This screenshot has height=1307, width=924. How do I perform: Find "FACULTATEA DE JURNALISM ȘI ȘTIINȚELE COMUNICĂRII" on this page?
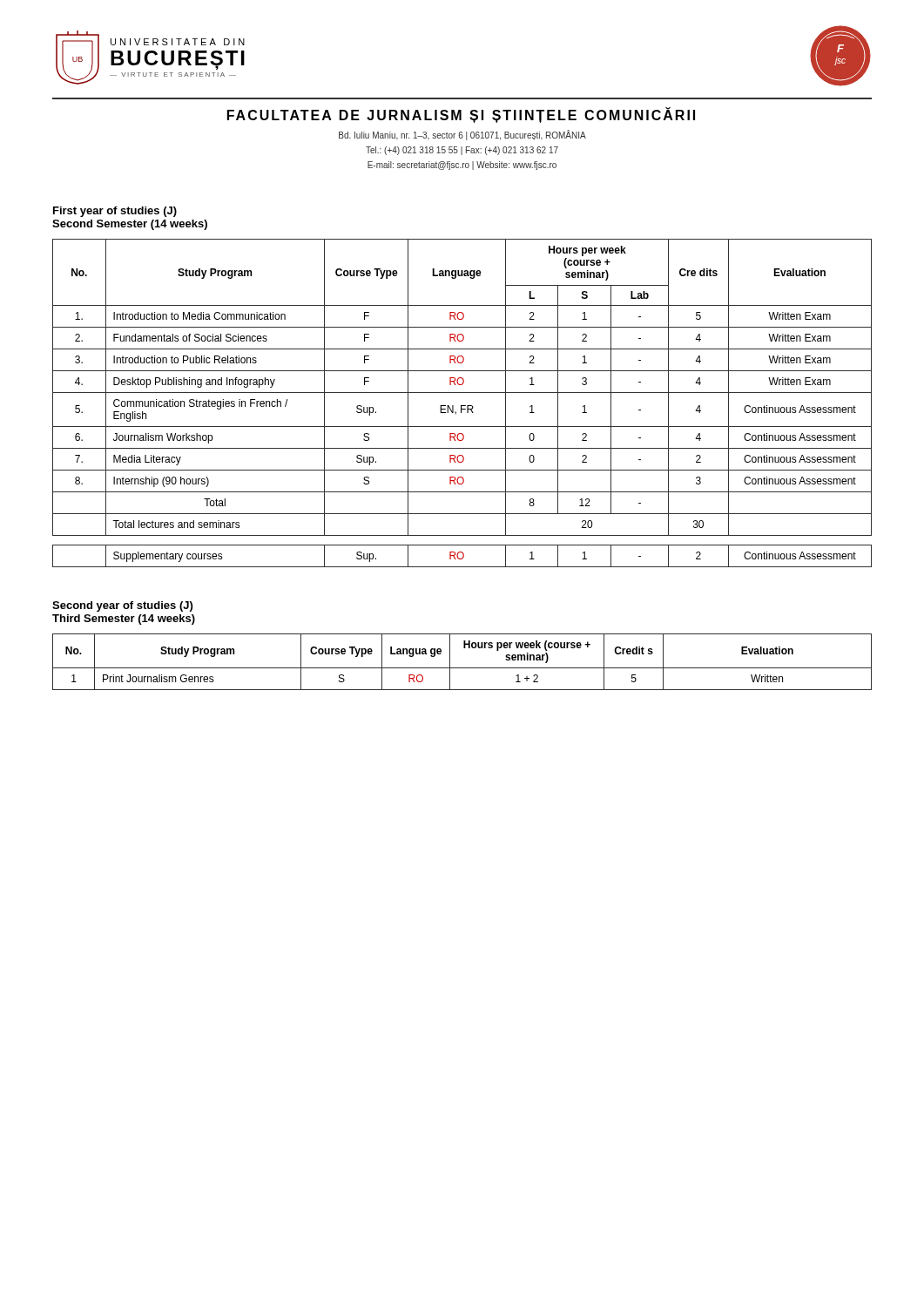[x=462, y=115]
